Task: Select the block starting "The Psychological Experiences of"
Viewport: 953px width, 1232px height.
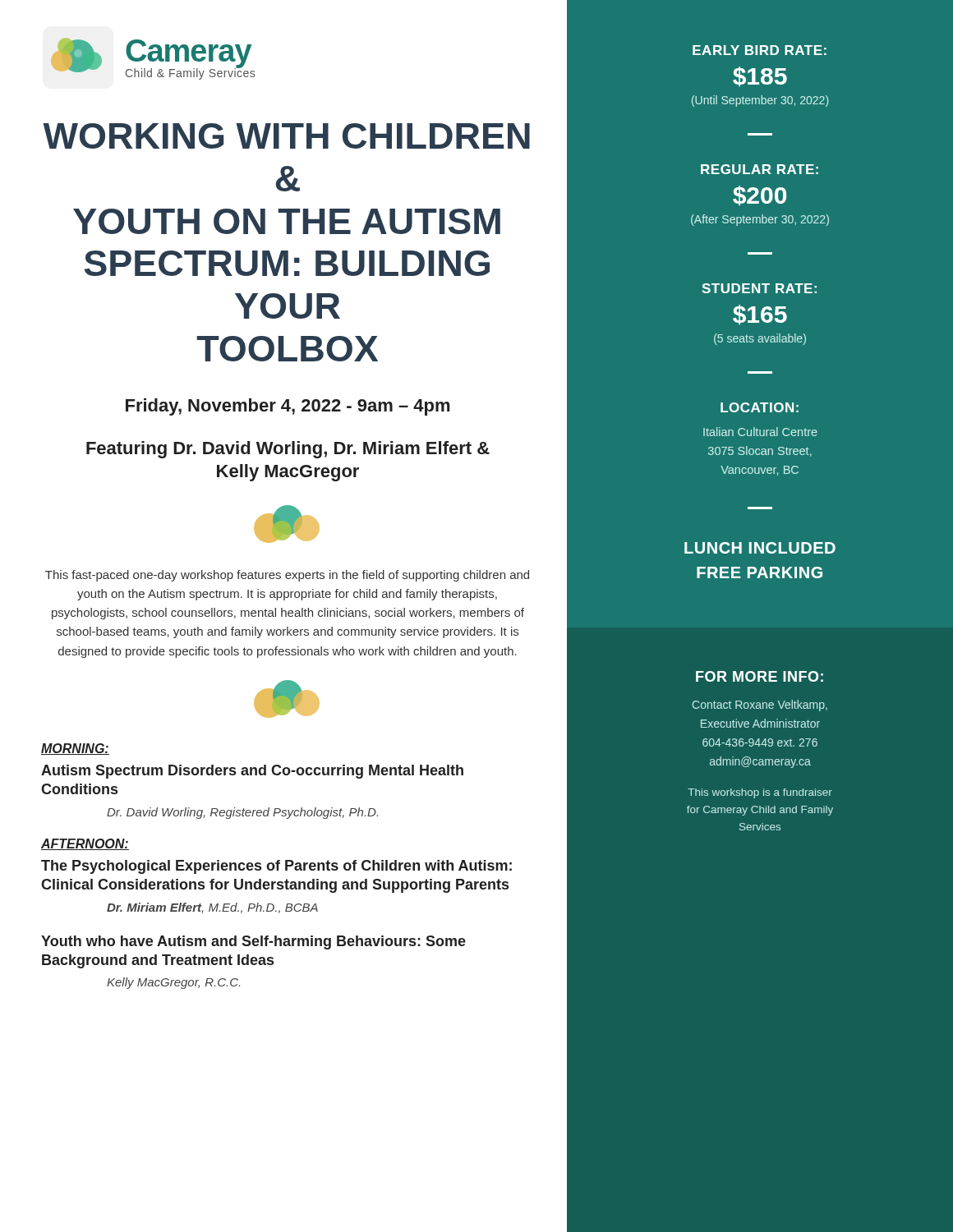Action: (277, 875)
